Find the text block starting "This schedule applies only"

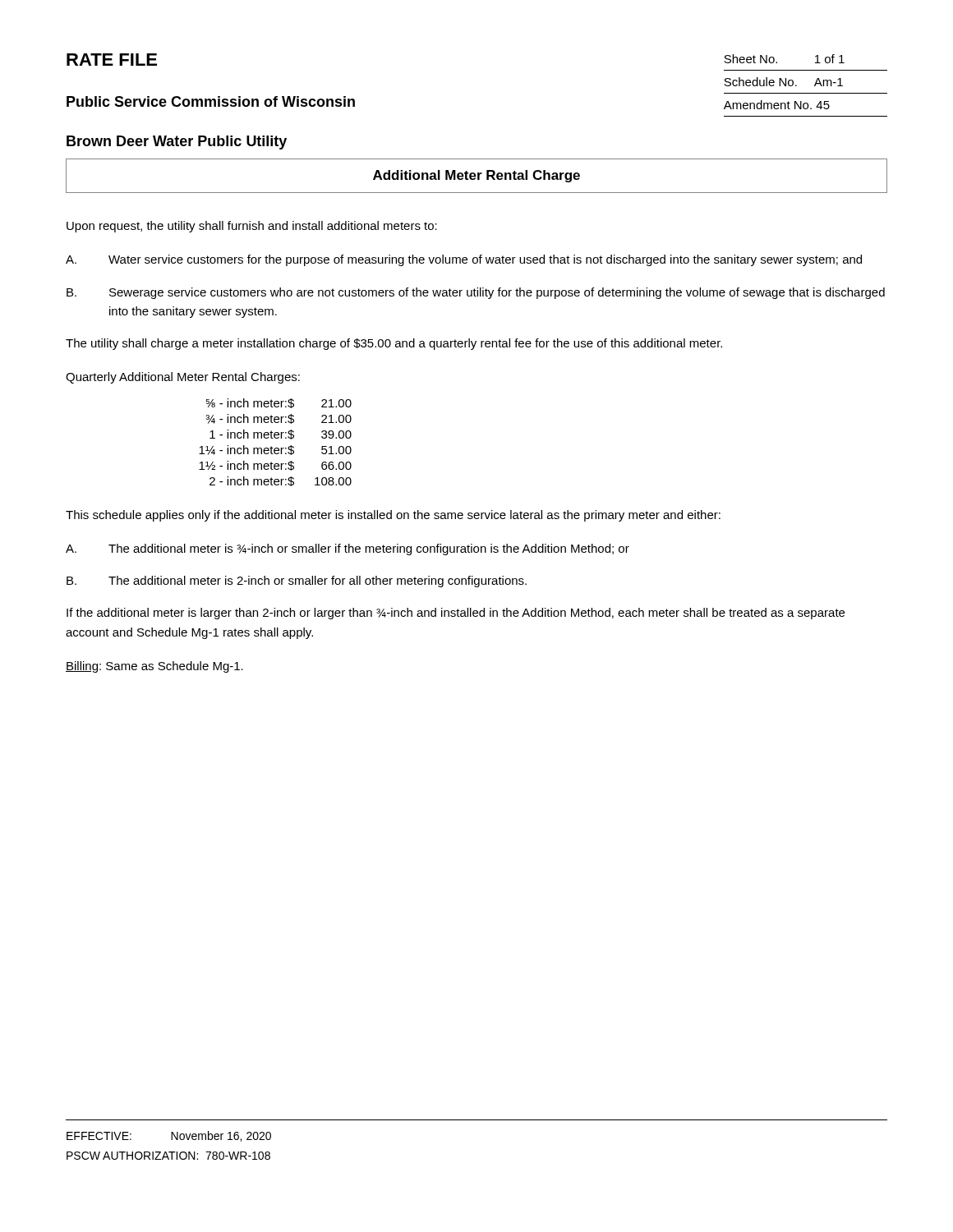click(393, 514)
